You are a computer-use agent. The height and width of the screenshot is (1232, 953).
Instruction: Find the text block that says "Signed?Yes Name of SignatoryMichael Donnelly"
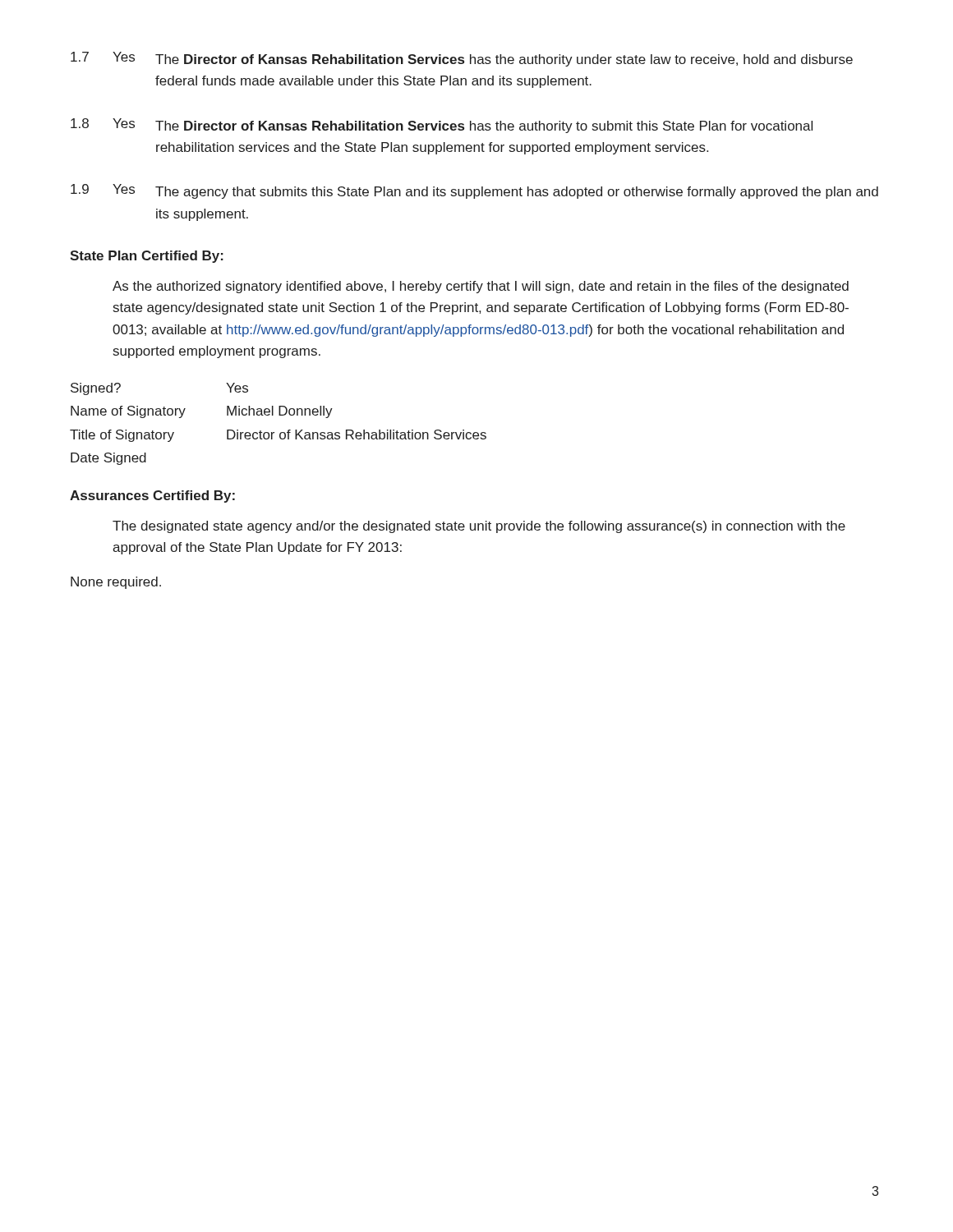476,423
